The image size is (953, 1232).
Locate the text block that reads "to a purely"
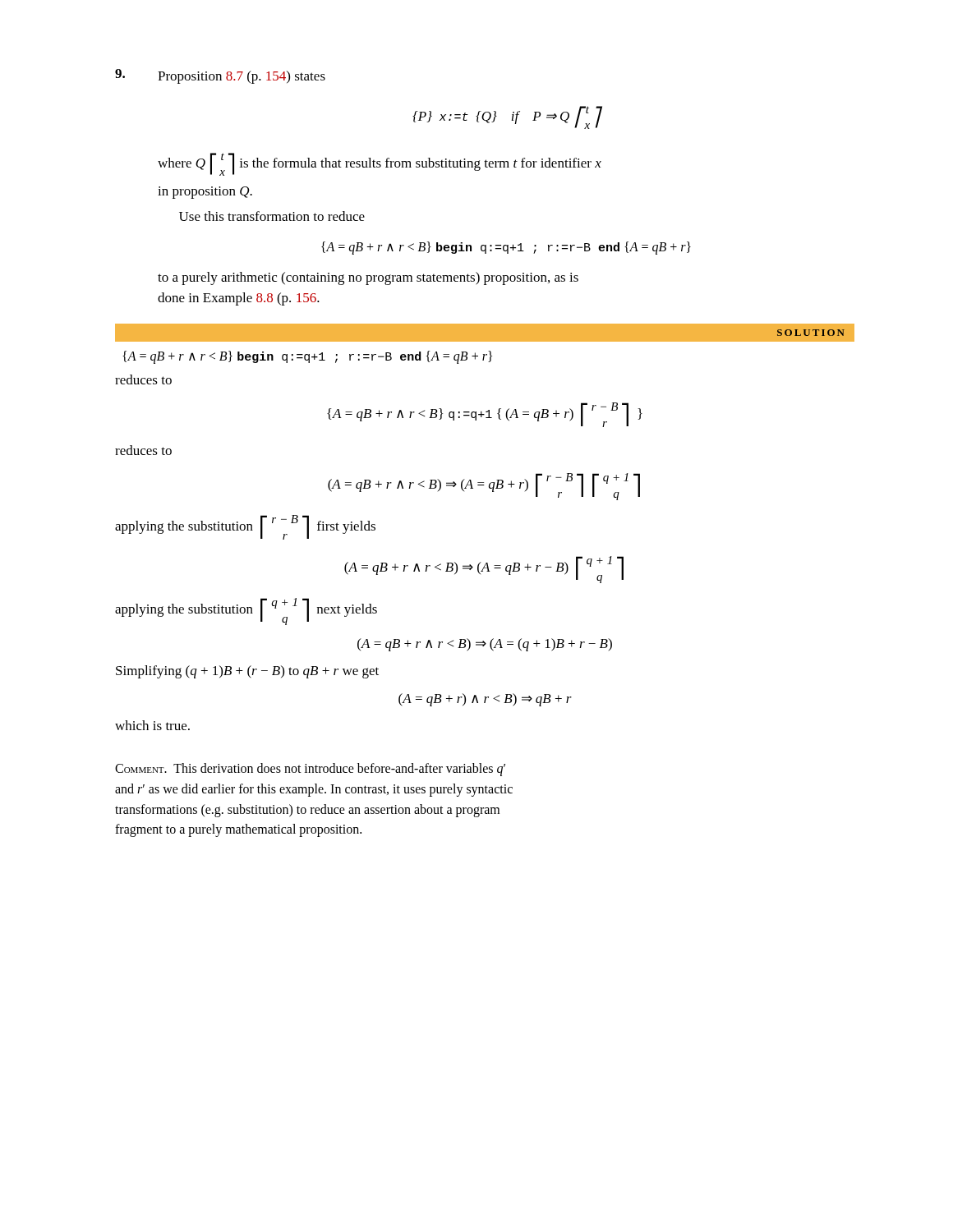pos(506,287)
